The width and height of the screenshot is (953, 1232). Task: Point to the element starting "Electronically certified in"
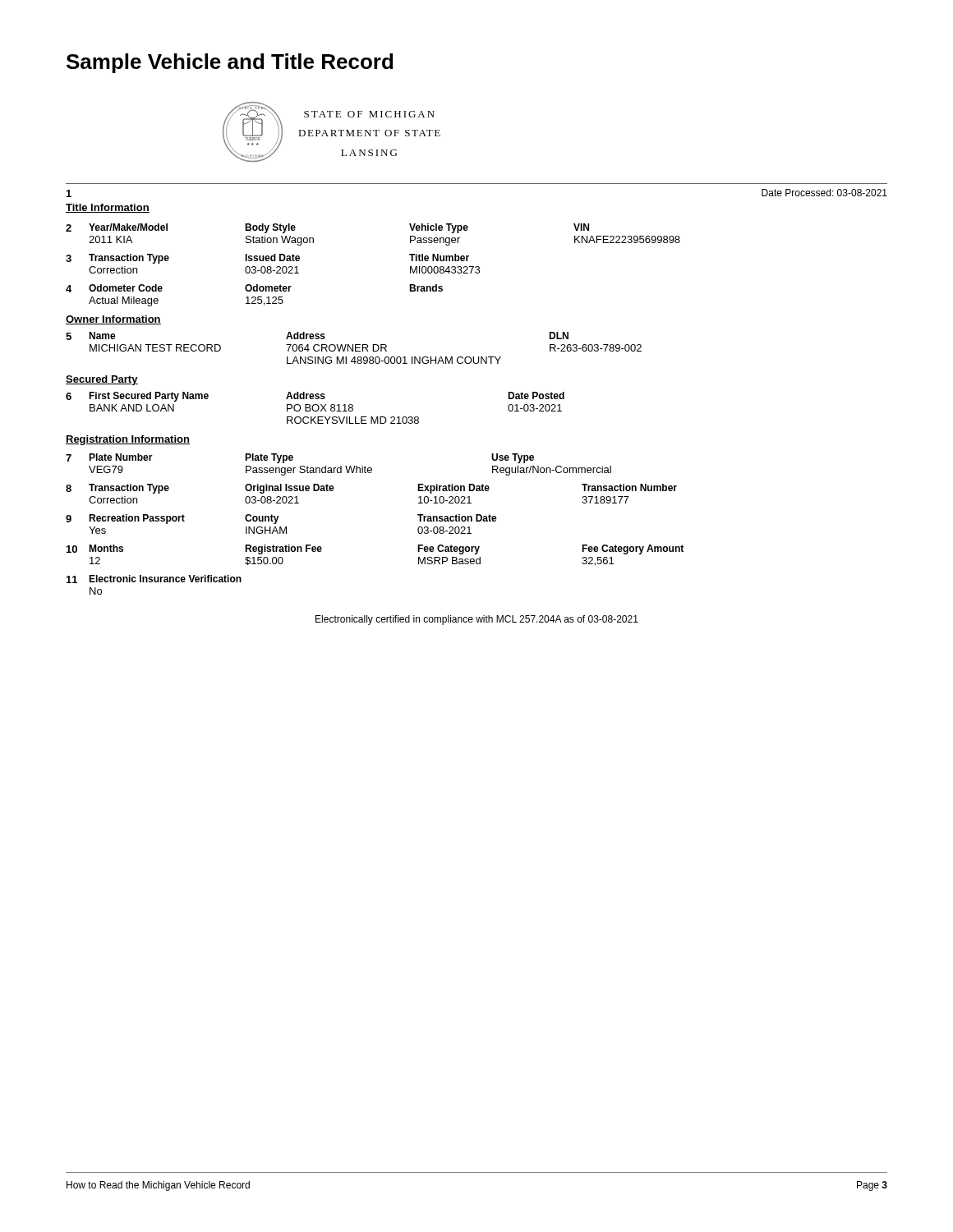point(476,619)
